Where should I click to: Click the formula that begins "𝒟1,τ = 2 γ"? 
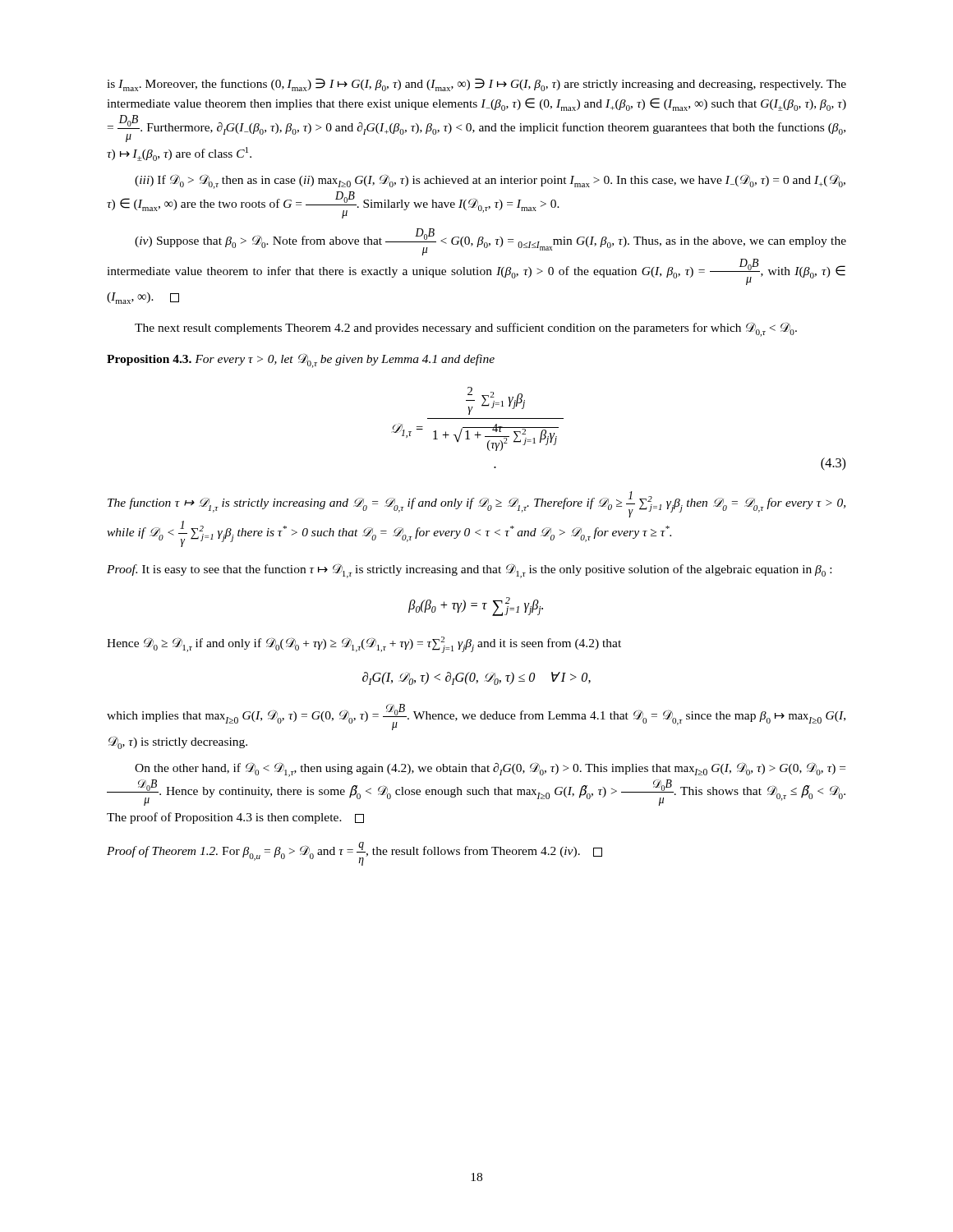point(476,429)
